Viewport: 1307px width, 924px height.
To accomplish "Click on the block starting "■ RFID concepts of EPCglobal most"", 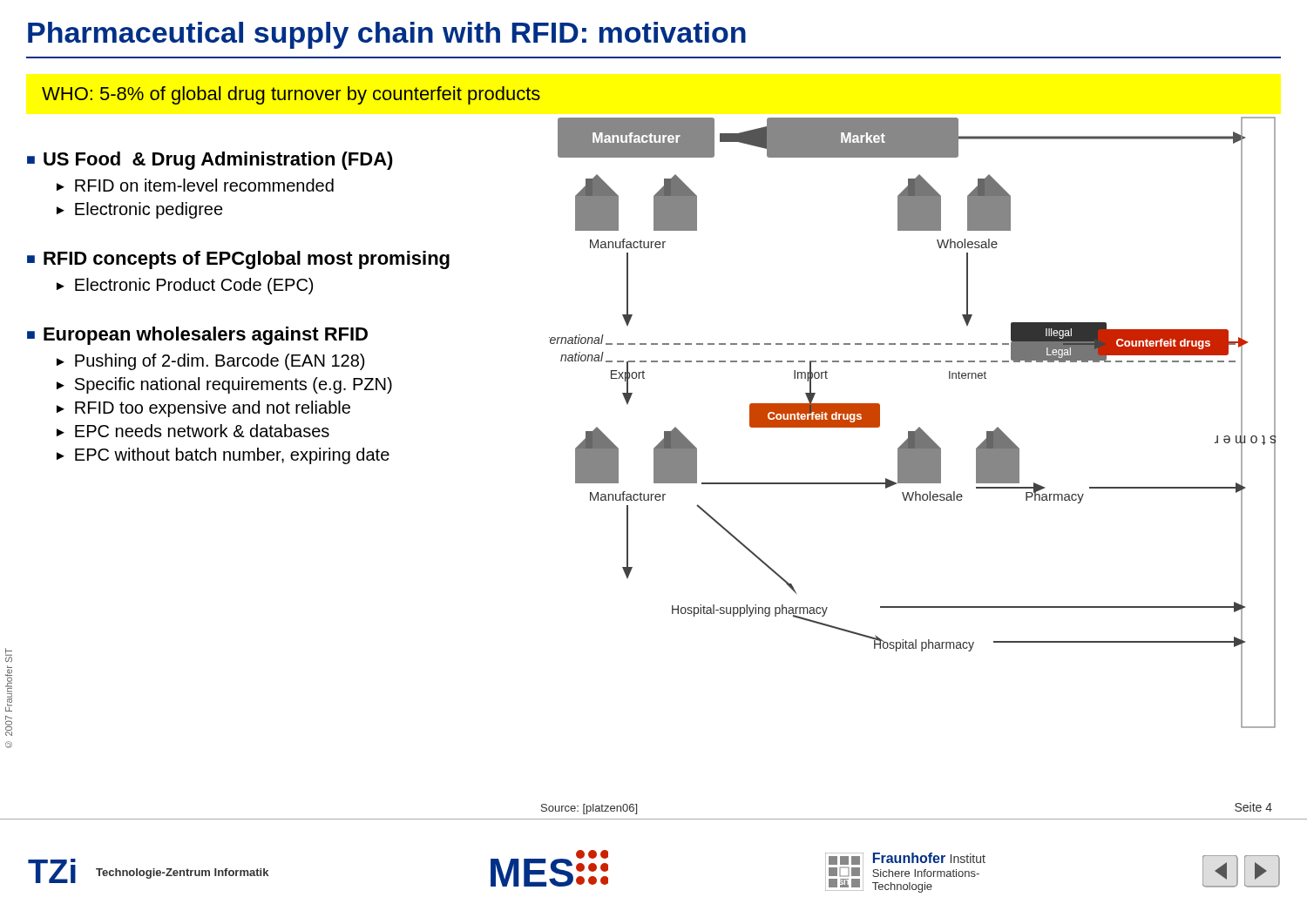I will click(x=238, y=259).
